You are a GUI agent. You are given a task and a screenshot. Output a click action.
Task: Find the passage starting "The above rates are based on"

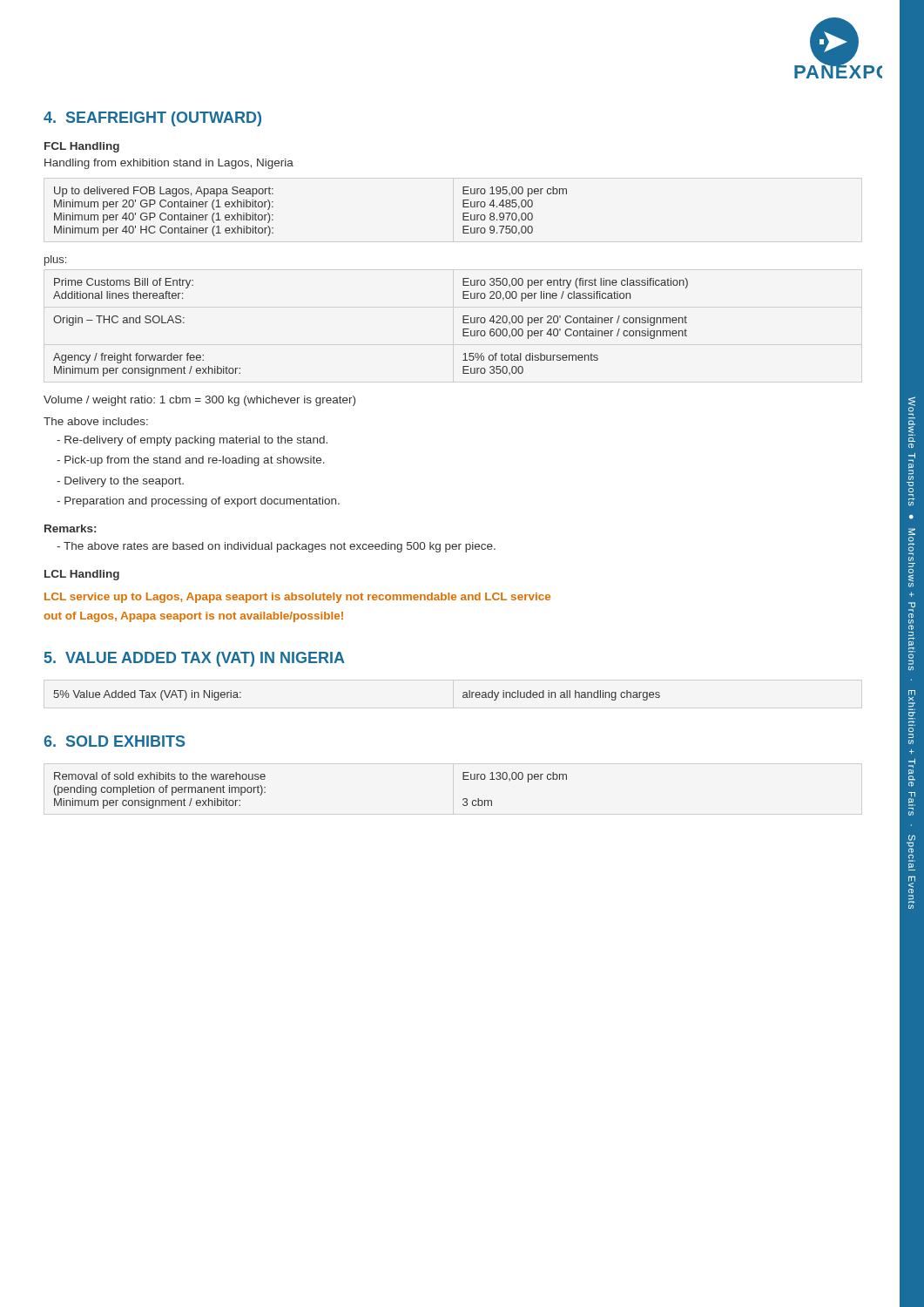(283, 546)
